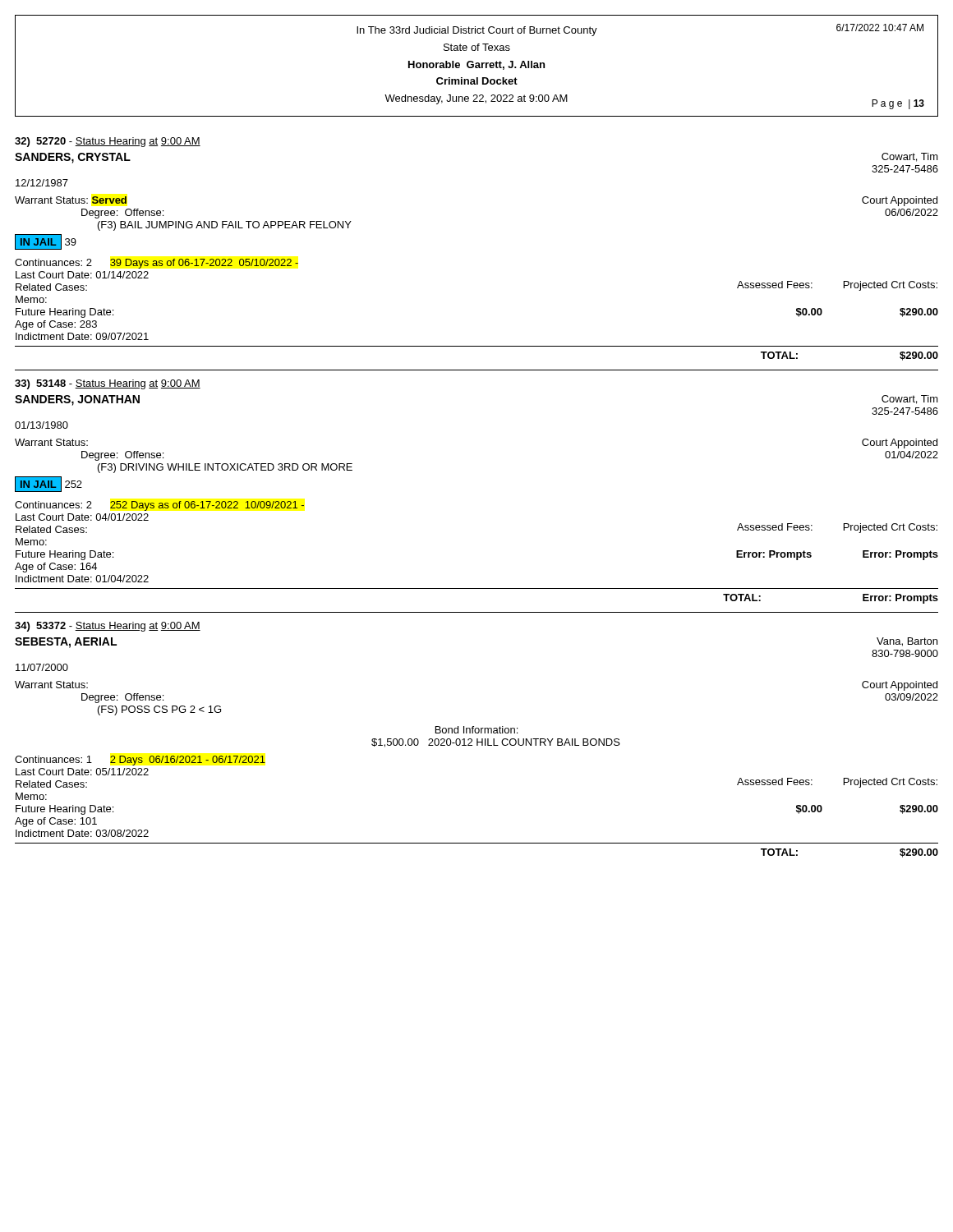
Task: Find the section header that reads "32) 52720 - Status"
Action: click(x=107, y=141)
